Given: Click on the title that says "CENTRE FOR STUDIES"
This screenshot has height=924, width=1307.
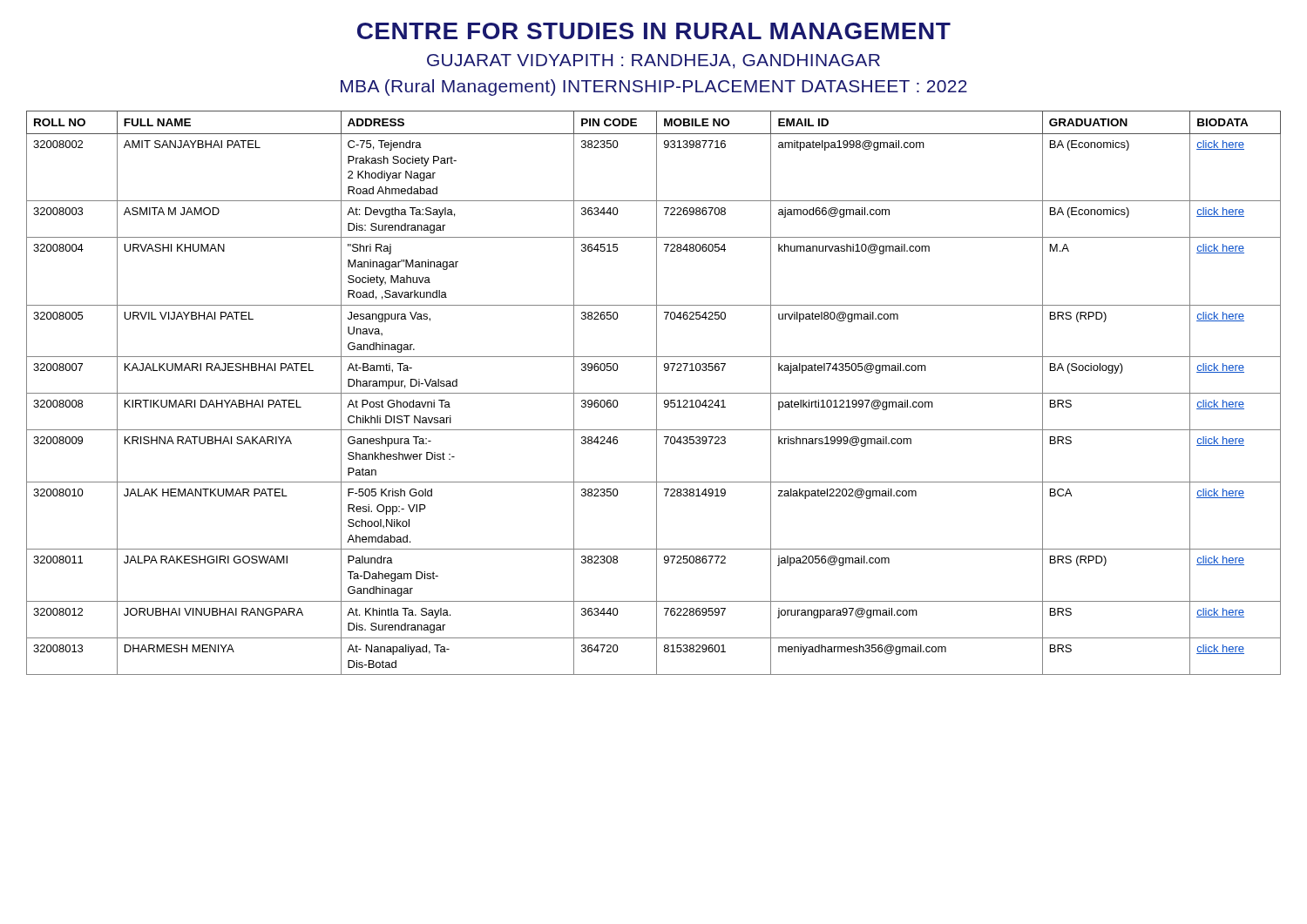Looking at the screenshot, I should 654,57.
